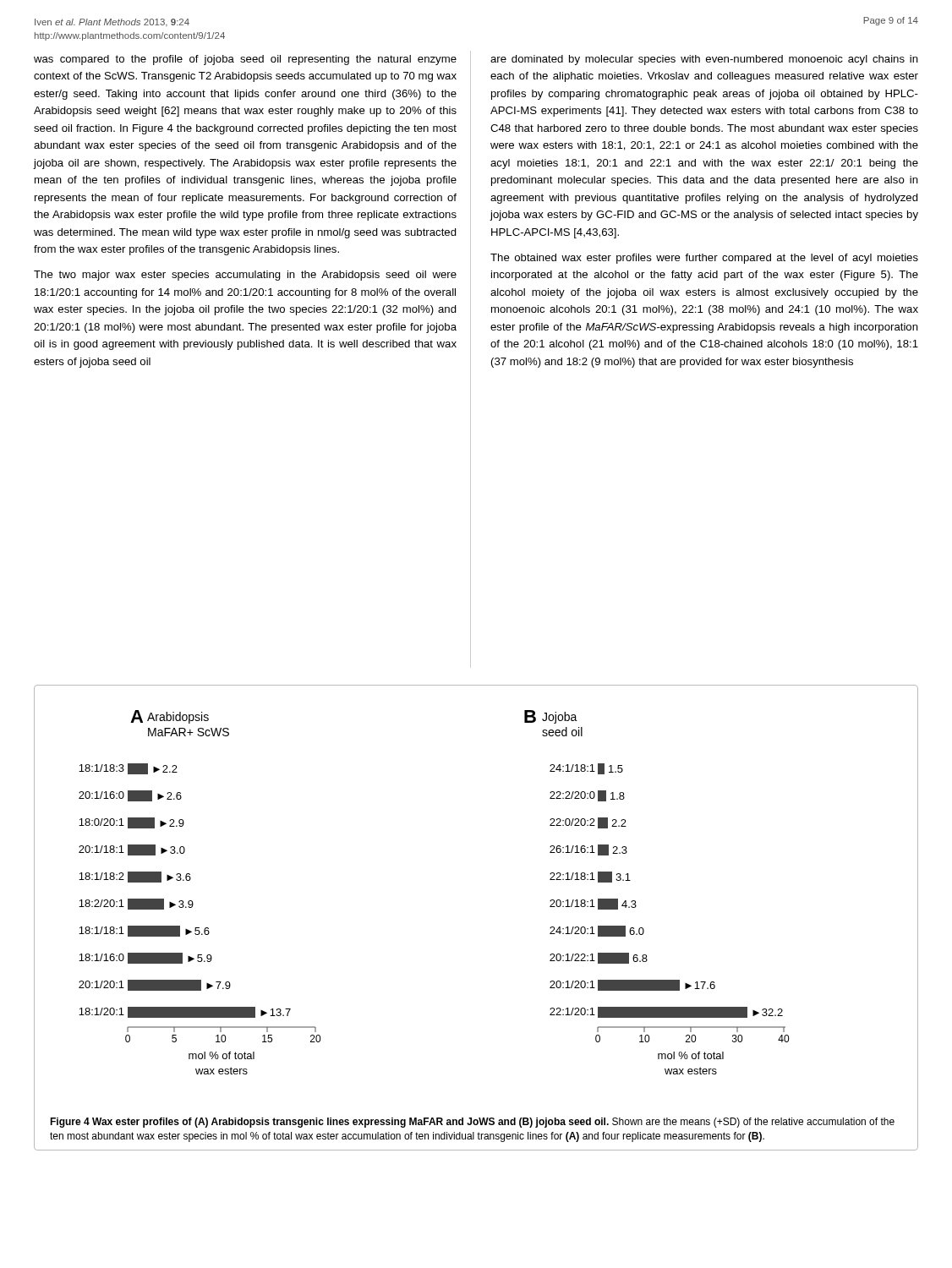The image size is (952, 1268).
Task: Select the text block that reads "The obtained wax ester profiles"
Action: (x=704, y=309)
